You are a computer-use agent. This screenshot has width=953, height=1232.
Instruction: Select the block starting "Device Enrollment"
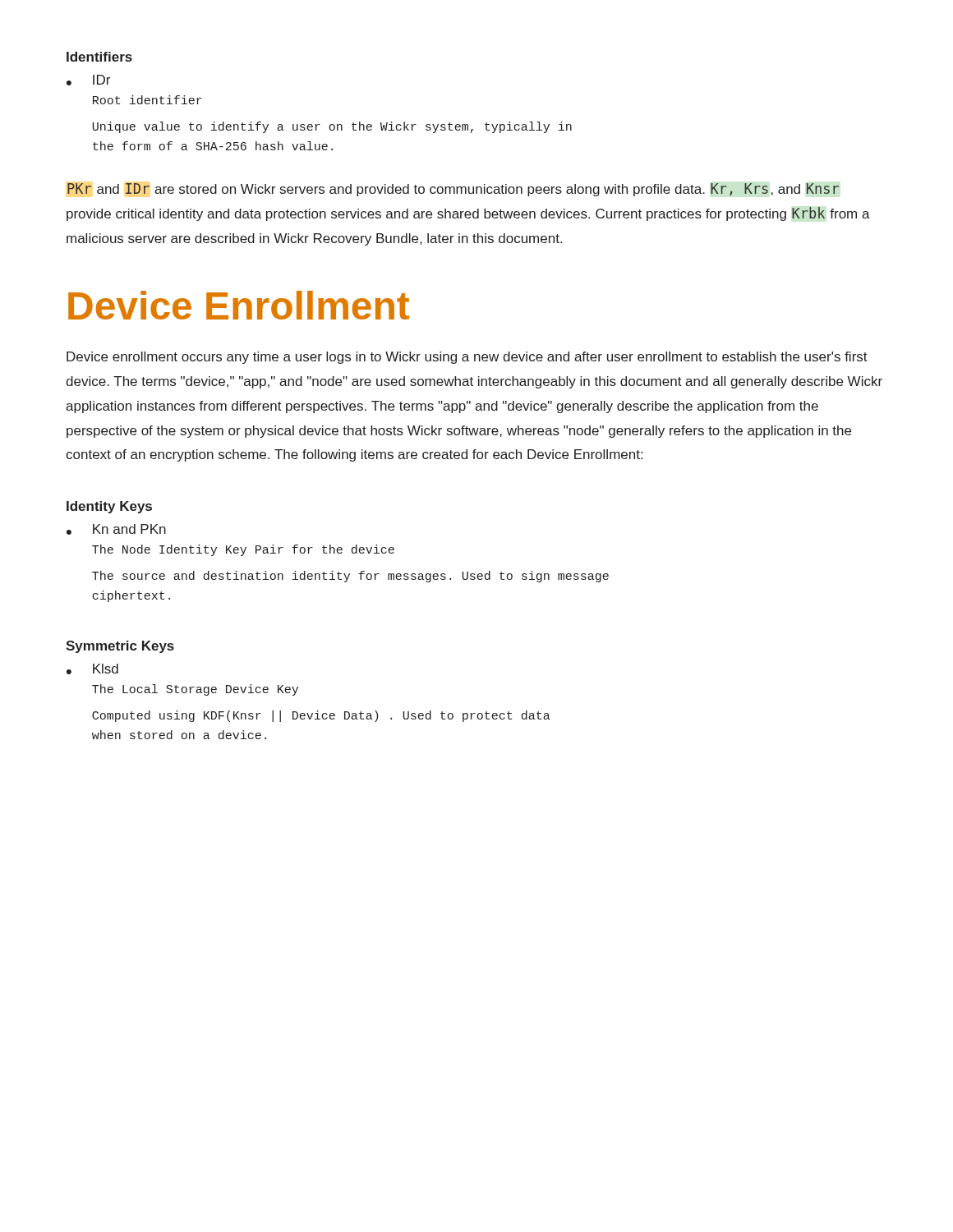[x=238, y=306]
